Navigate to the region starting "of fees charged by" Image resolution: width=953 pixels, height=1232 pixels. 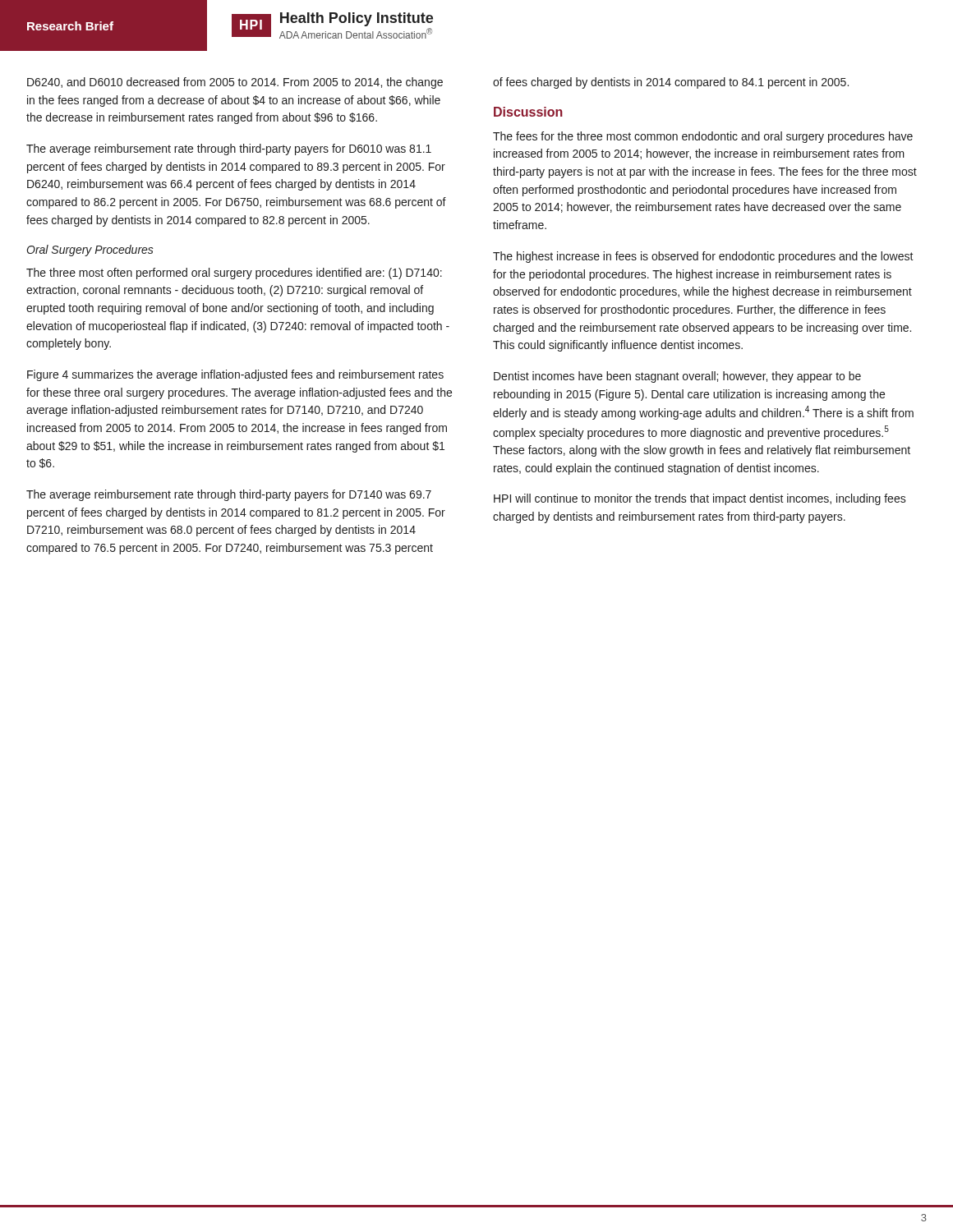pyautogui.click(x=671, y=82)
